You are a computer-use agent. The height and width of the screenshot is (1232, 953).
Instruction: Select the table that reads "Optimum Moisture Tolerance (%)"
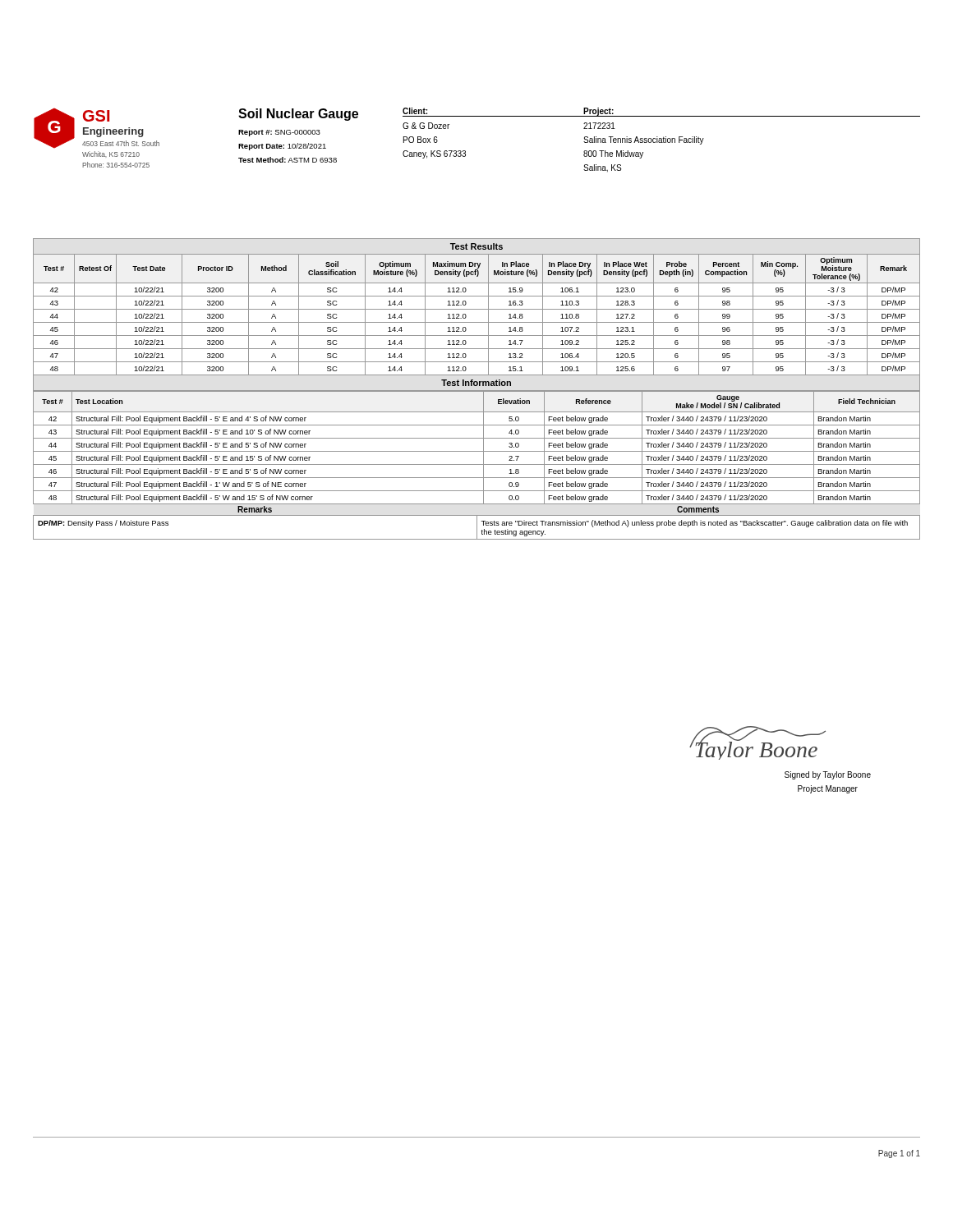(x=476, y=315)
